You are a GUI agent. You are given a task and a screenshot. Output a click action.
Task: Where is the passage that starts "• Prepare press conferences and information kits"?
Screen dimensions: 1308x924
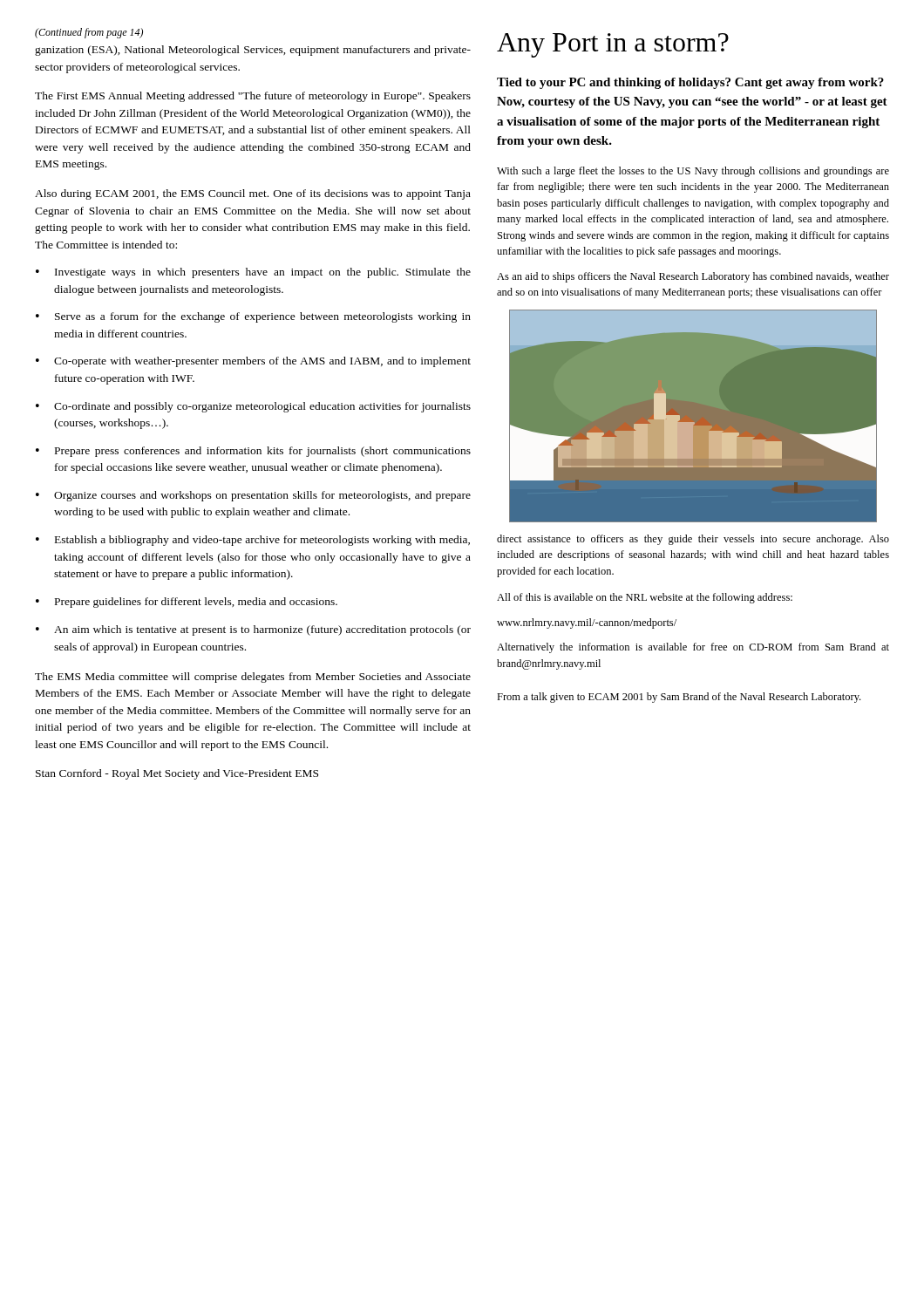pos(253,459)
